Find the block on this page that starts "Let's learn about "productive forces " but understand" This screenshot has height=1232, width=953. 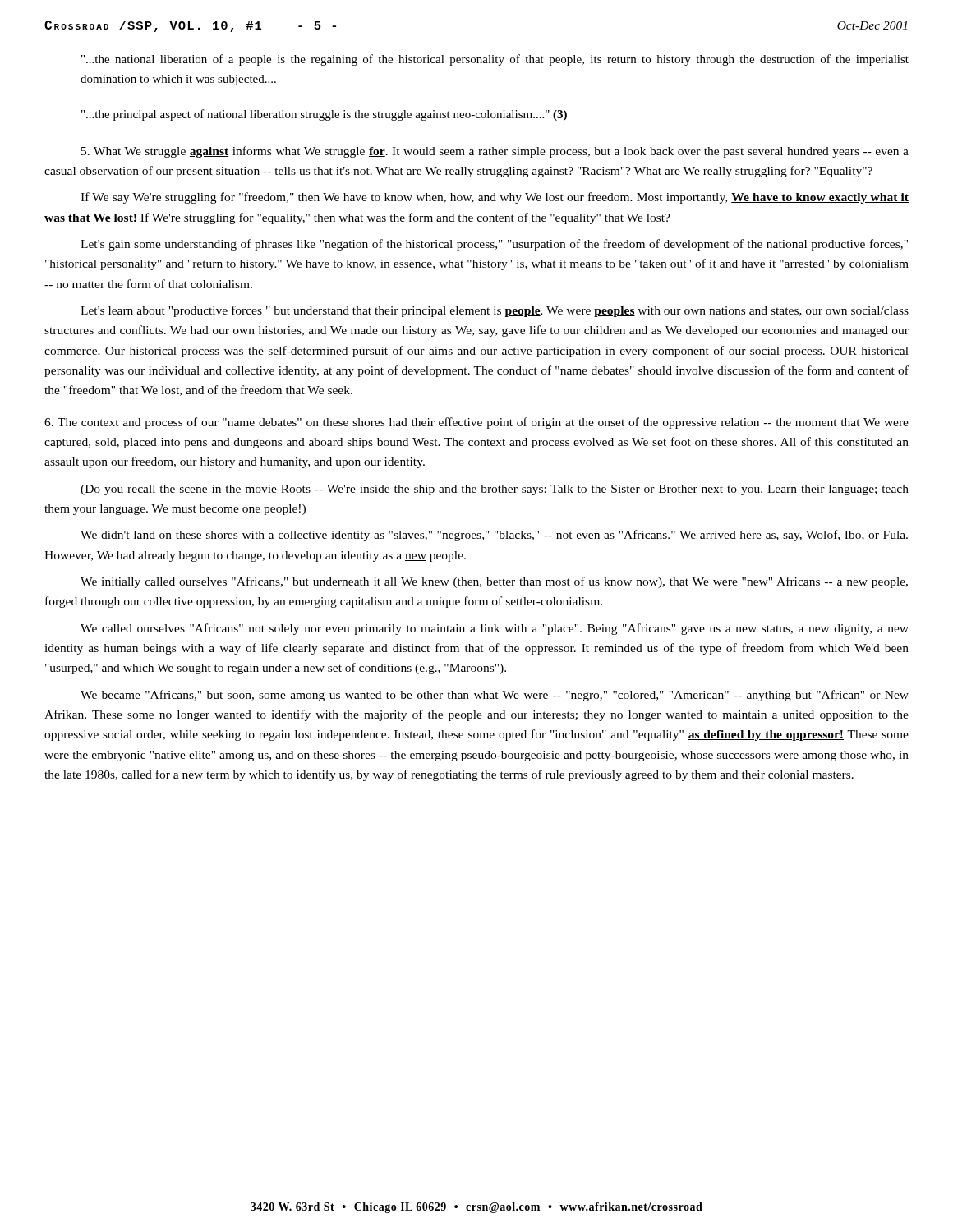pos(476,351)
